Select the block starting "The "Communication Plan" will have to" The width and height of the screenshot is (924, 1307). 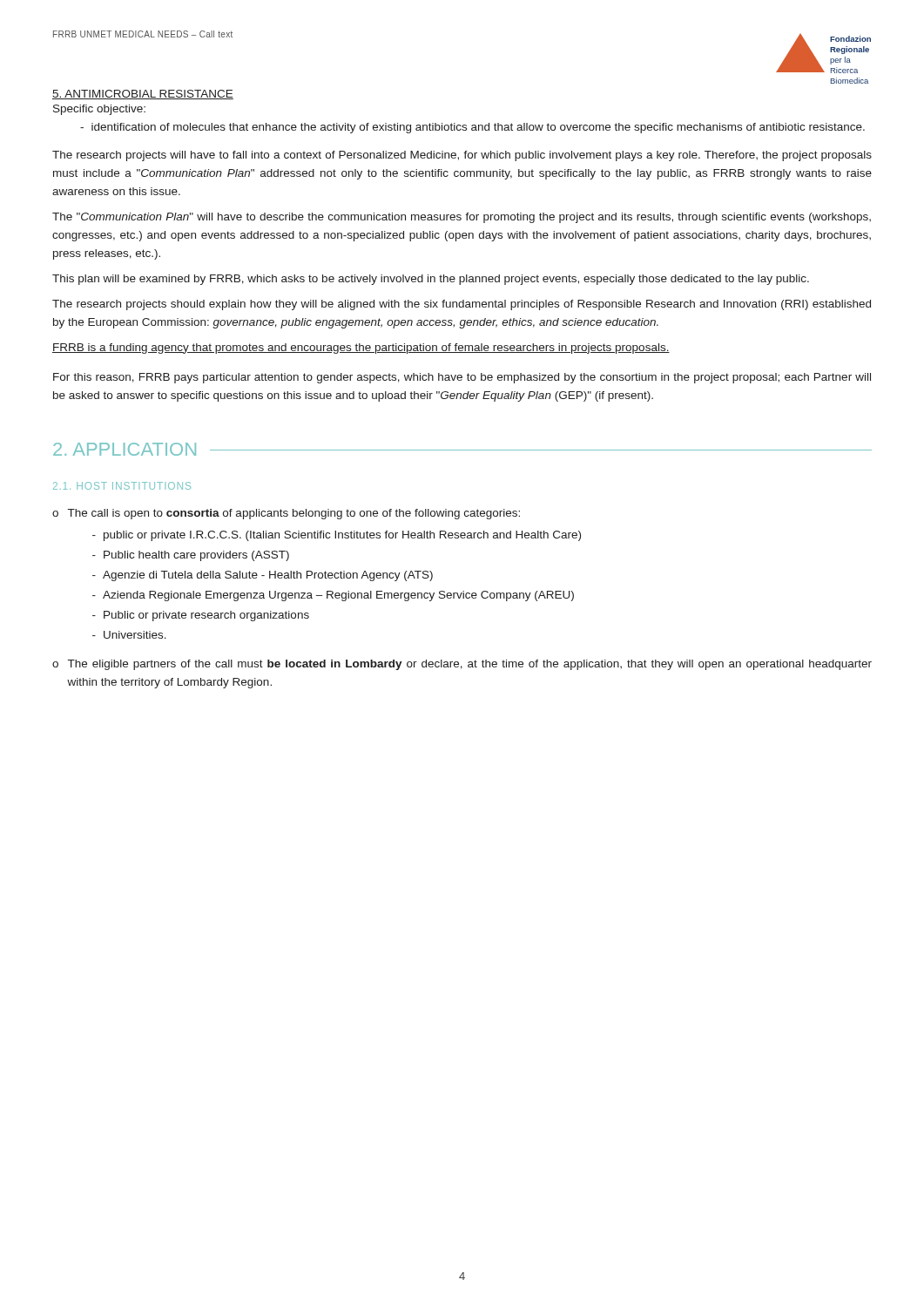pos(462,235)
